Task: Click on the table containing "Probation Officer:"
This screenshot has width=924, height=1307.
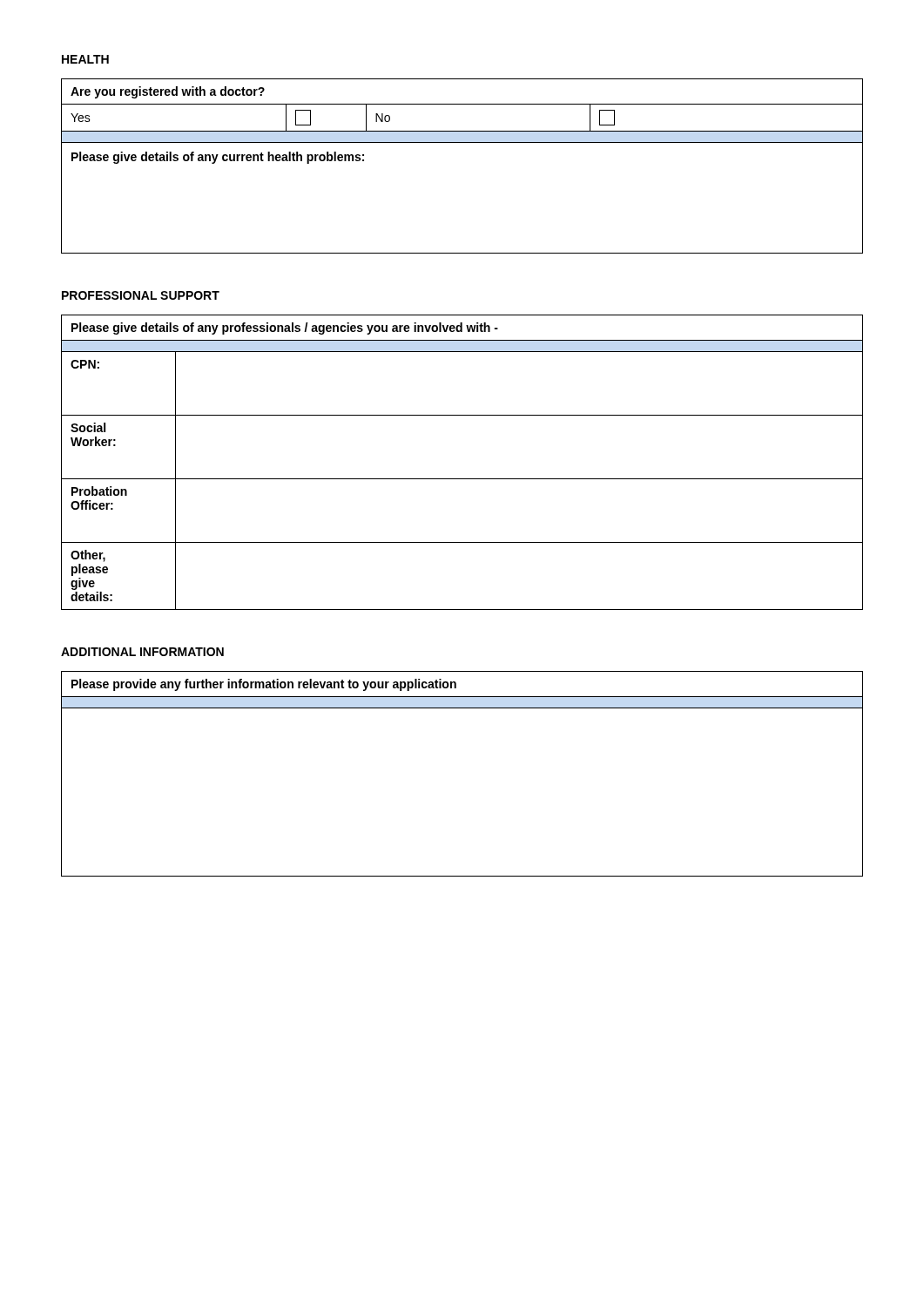Action: click(462, 463)
